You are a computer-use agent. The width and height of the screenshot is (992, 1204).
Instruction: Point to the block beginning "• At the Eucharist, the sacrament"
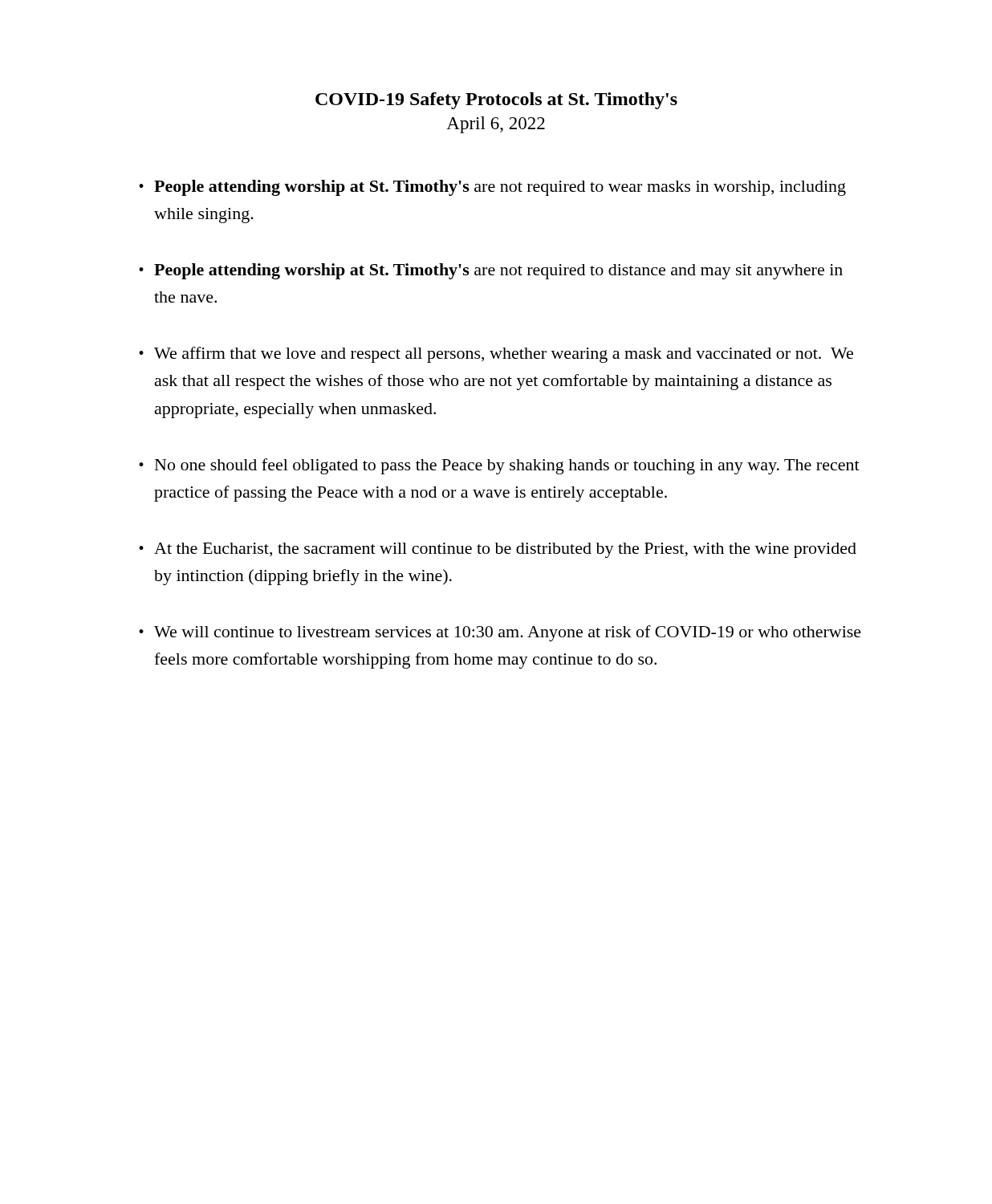pos(496,562)
